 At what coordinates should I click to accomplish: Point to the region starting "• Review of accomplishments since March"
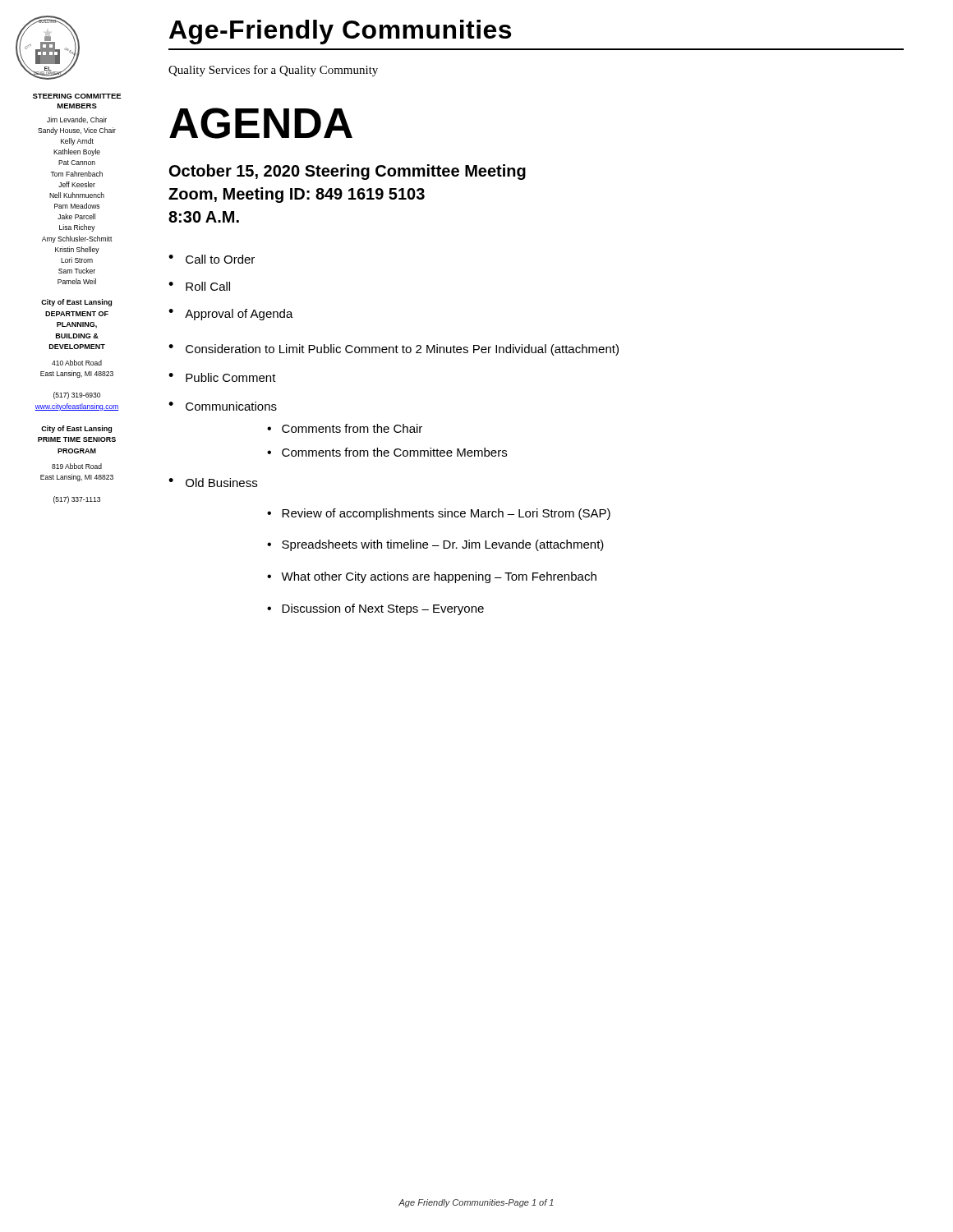(x=439, y=513)
